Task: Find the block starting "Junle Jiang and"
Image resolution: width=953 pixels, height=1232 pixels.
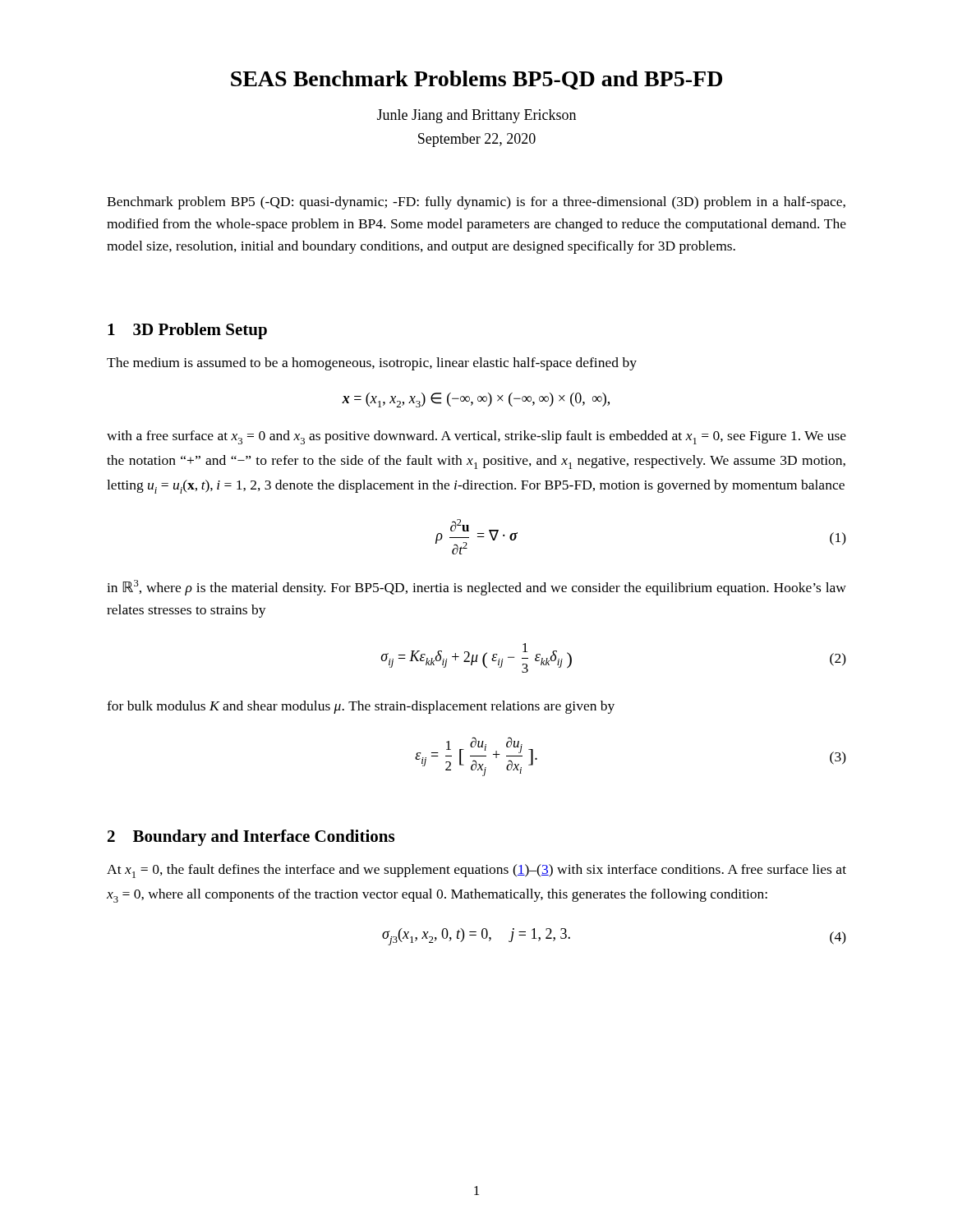Action: coord(476,115)
